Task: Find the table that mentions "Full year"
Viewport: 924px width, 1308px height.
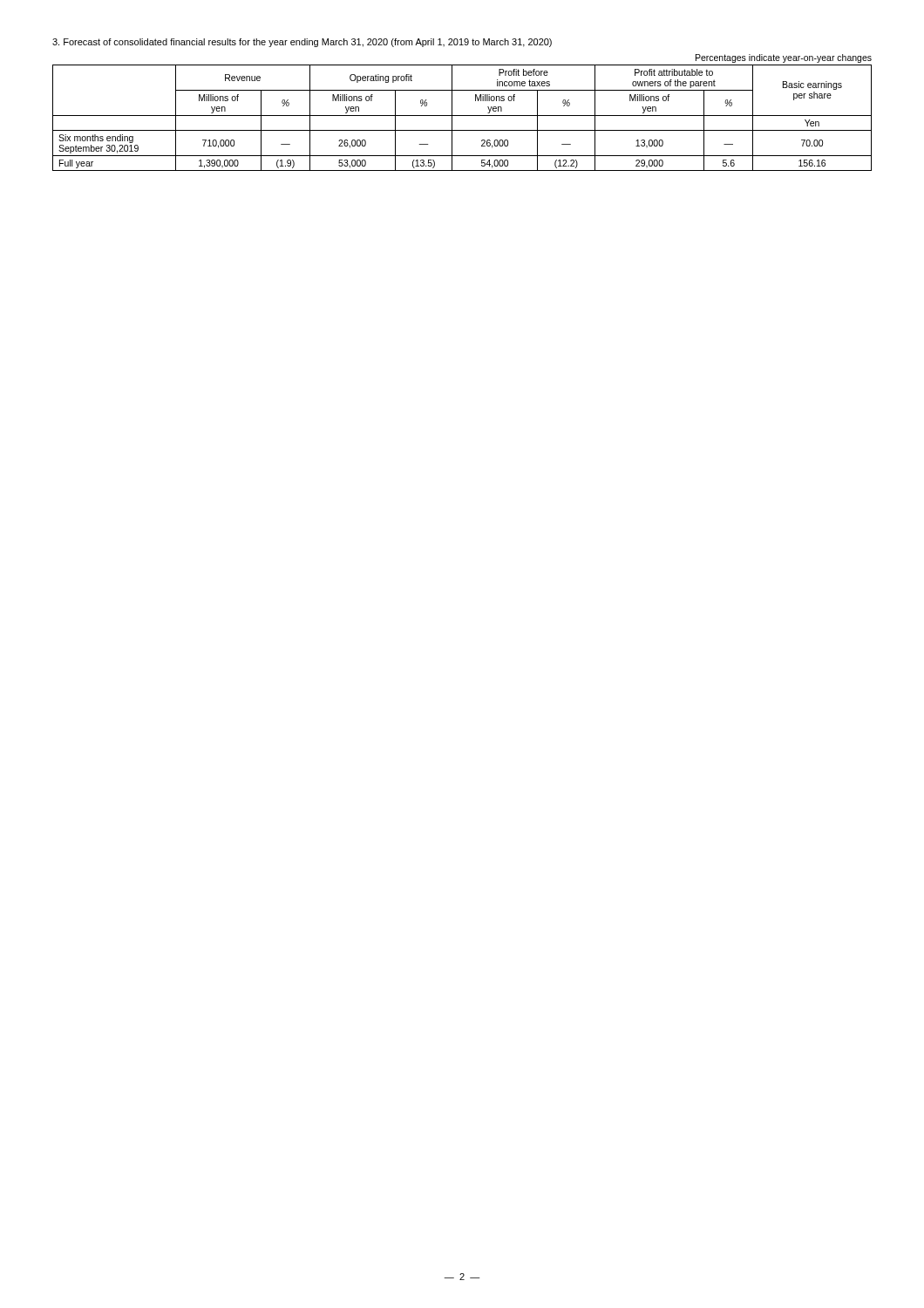Action: tap(462, 117)
